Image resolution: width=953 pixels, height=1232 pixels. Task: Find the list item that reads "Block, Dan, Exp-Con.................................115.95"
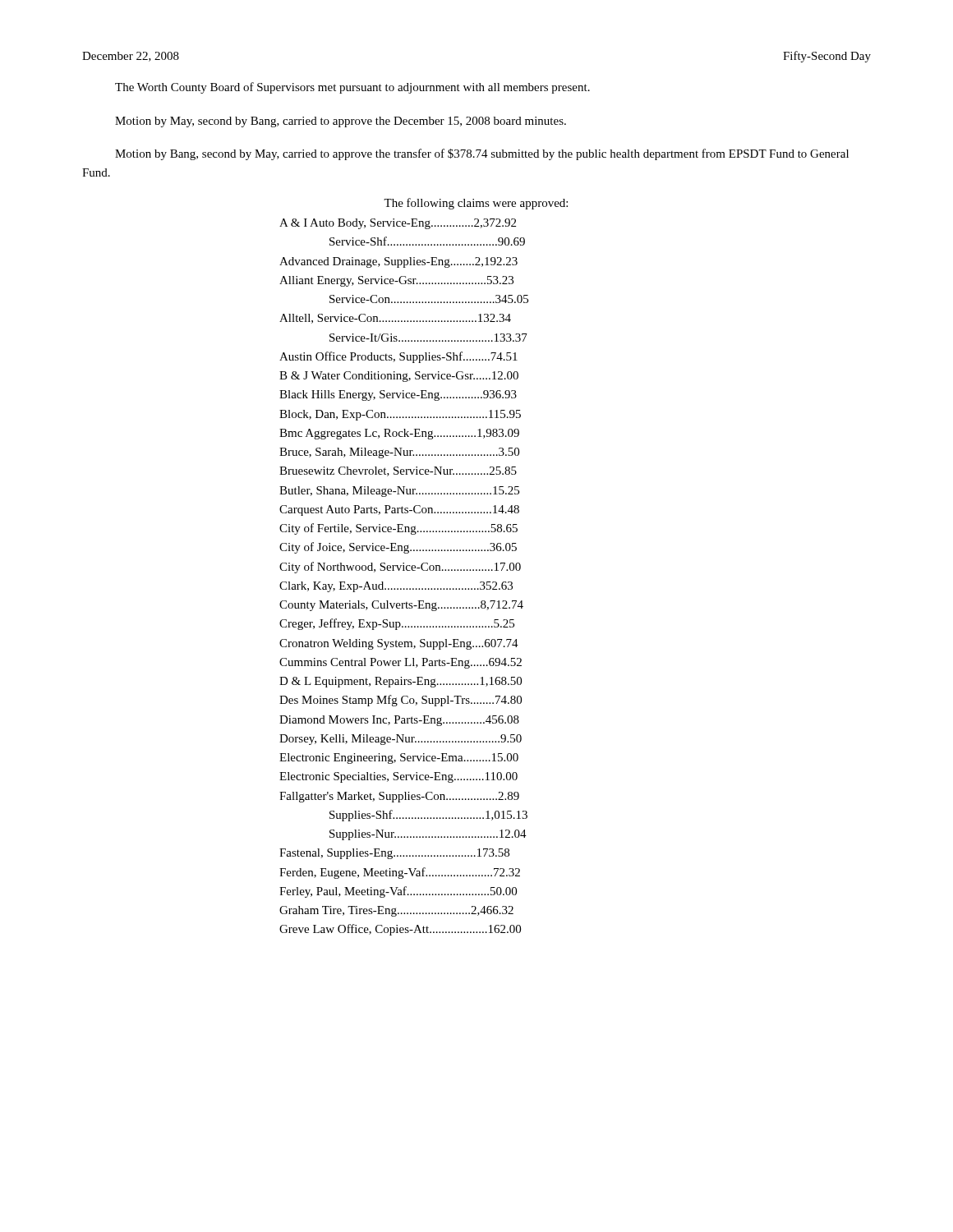click(x=400, y=414)
